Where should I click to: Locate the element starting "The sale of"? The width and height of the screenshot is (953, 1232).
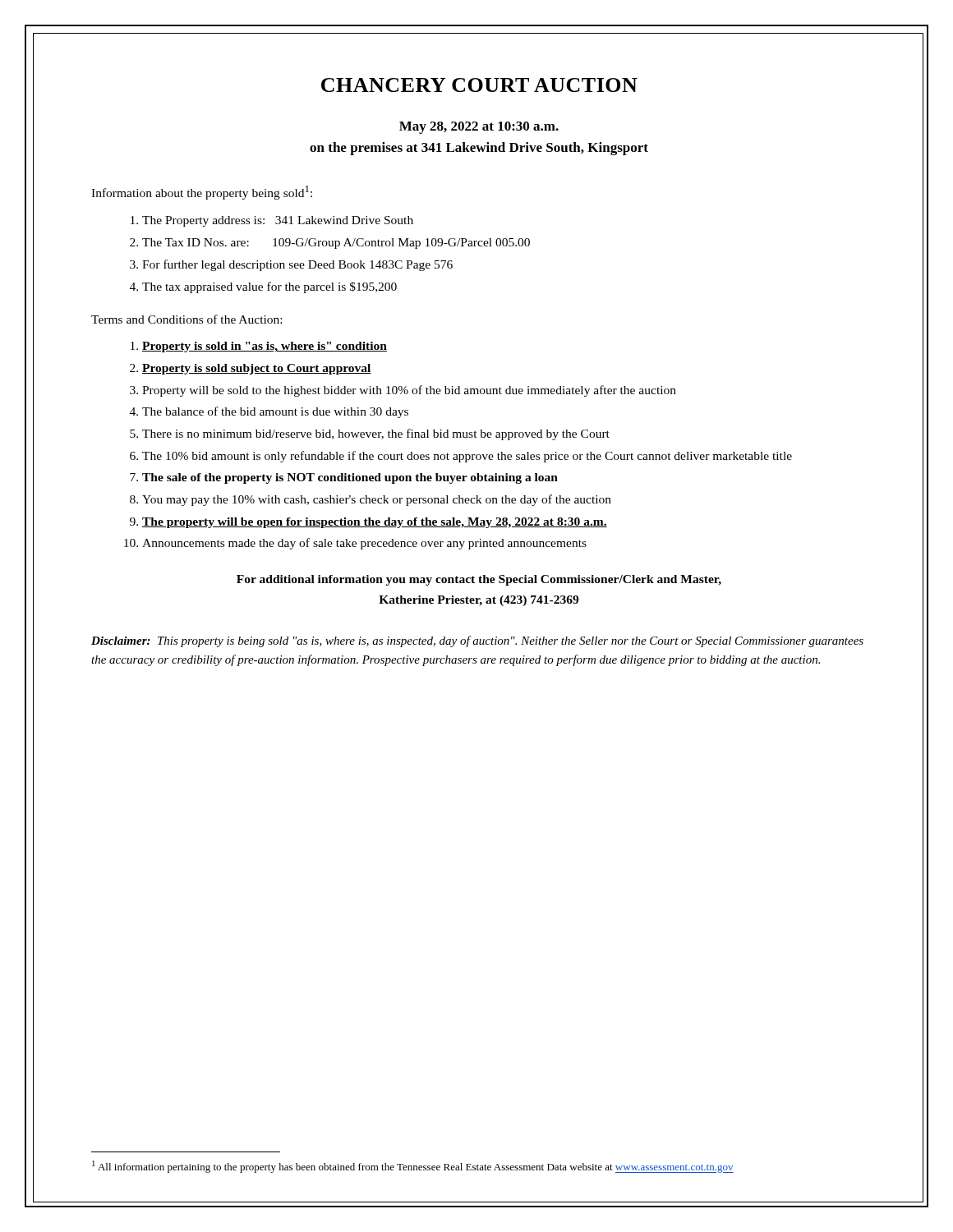(350, 477)
